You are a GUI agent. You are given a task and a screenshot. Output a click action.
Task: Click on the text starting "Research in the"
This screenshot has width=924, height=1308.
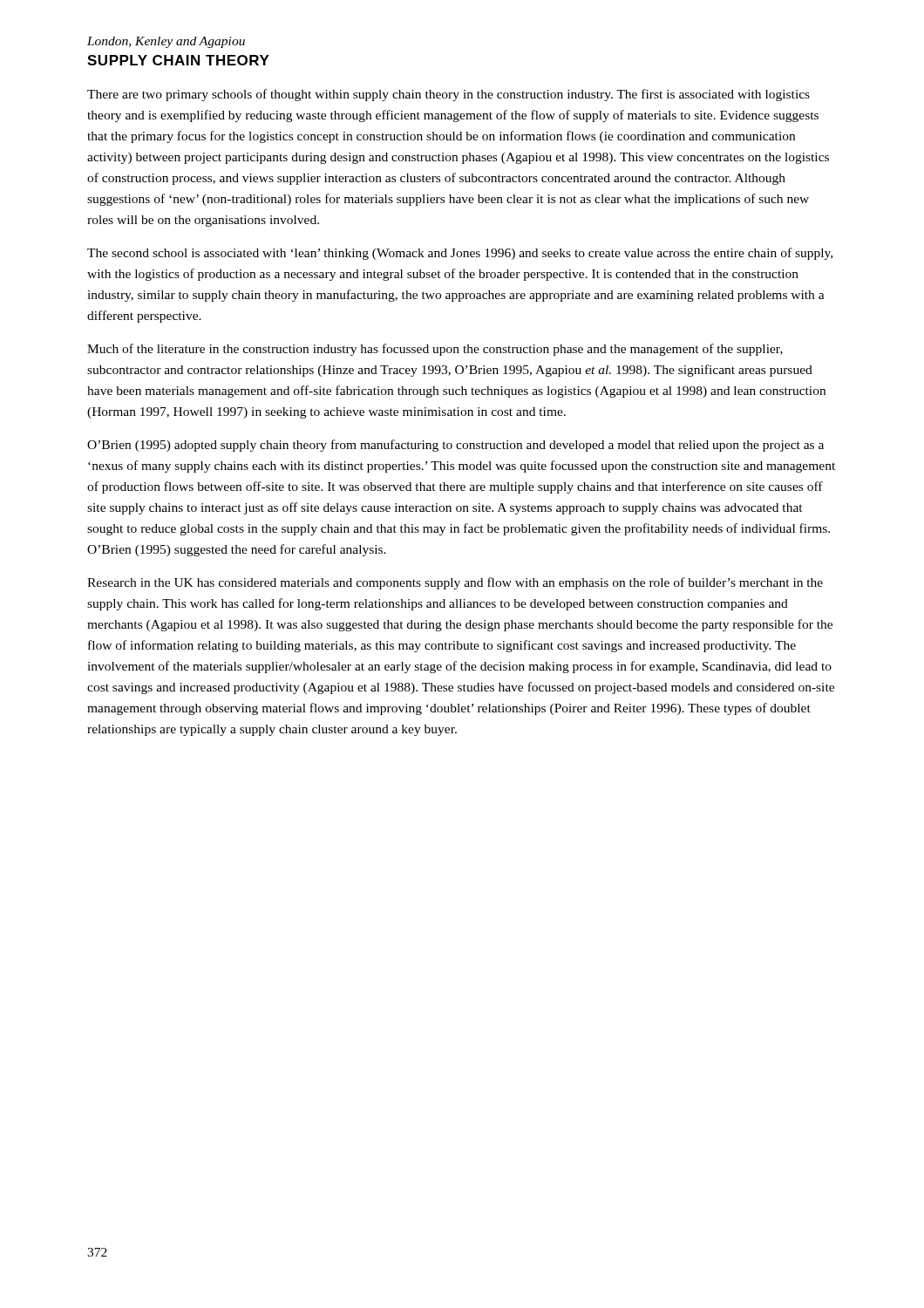(x=462, y=656)
